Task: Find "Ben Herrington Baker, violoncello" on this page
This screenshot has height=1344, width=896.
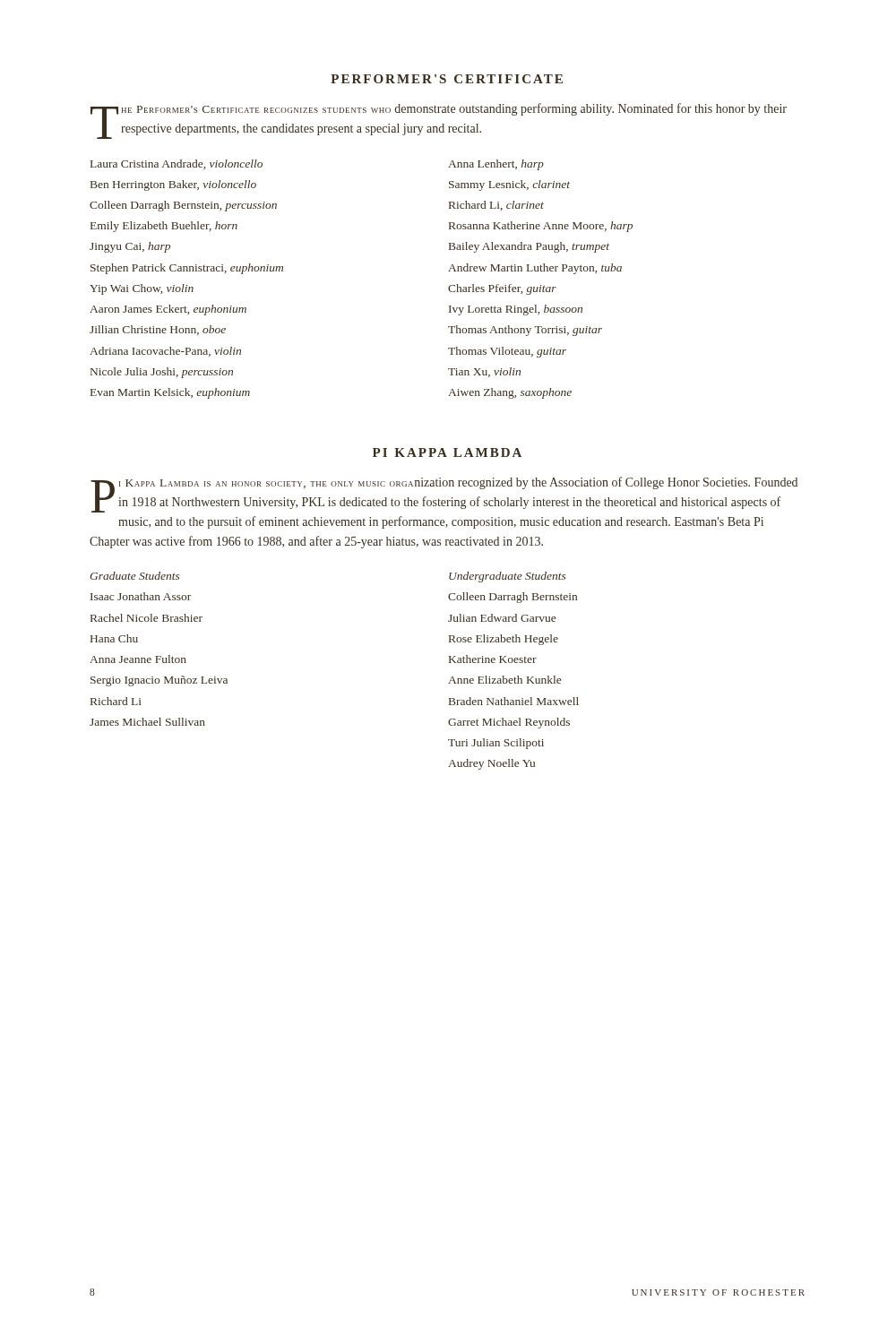Action: (x=173, y=184)
